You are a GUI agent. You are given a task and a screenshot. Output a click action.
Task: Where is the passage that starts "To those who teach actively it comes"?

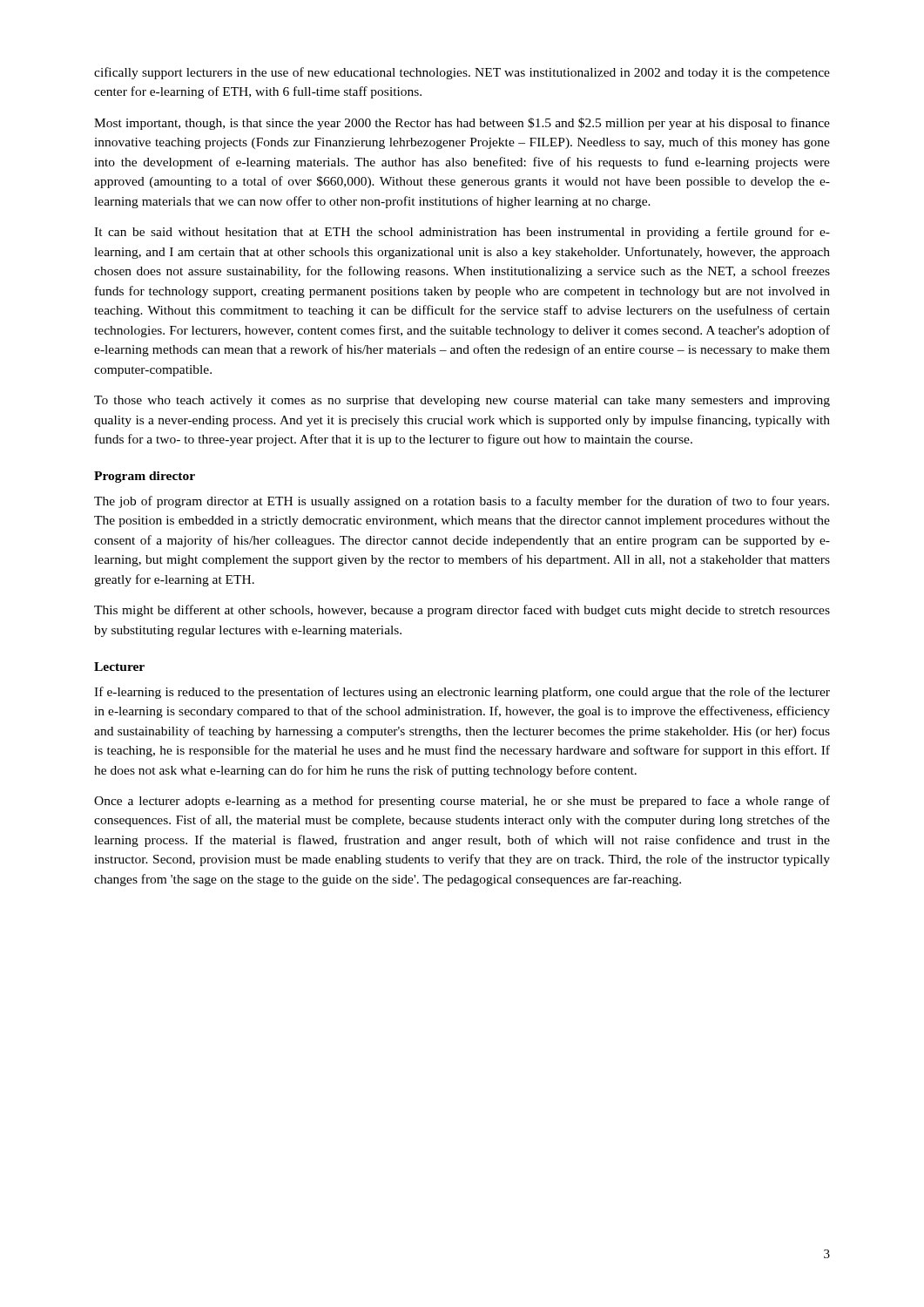pyautogui.click(x=462, y=420)
